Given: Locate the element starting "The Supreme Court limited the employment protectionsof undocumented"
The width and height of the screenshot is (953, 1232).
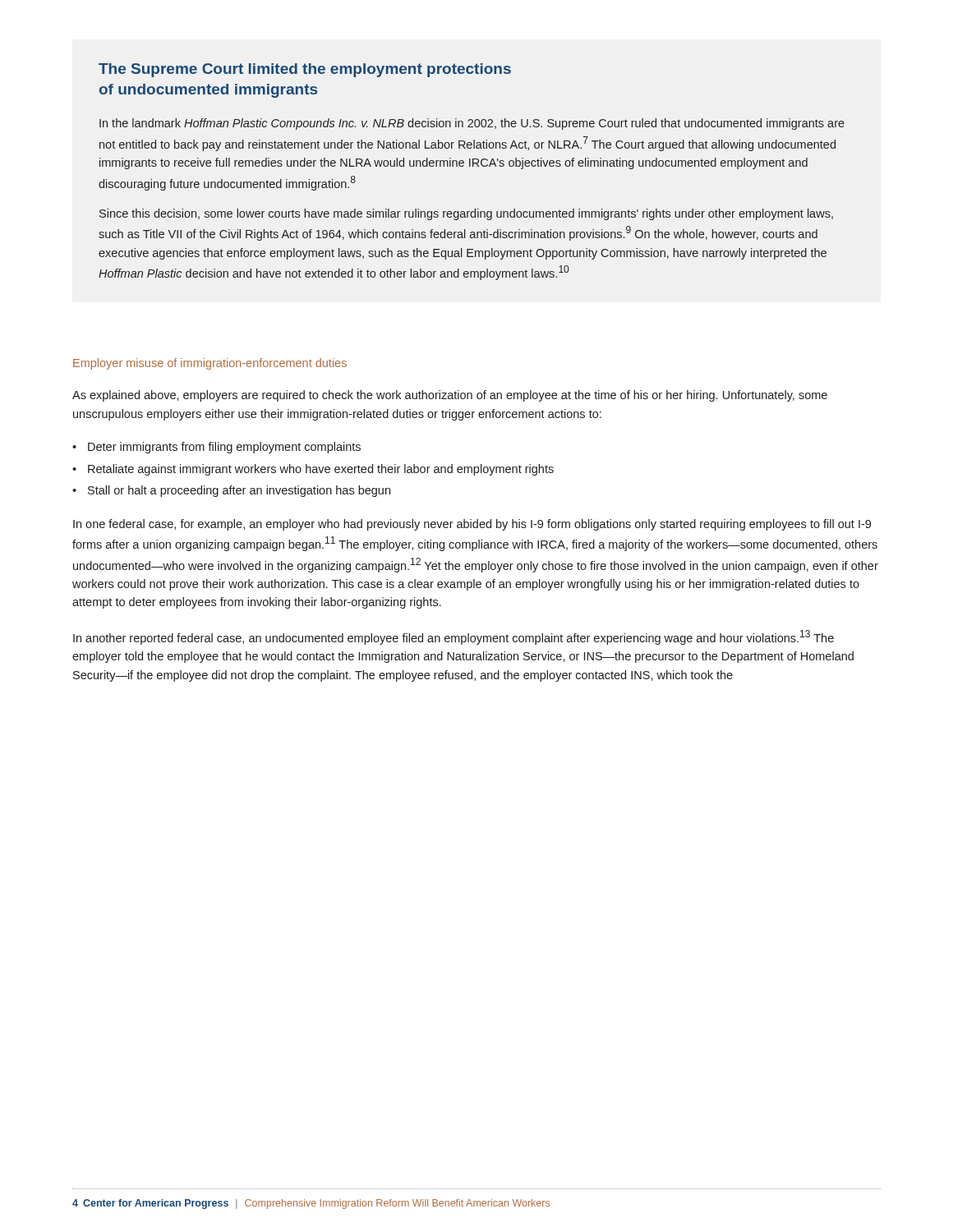Looking at the screenshot, I should click(x=305, y=79).
